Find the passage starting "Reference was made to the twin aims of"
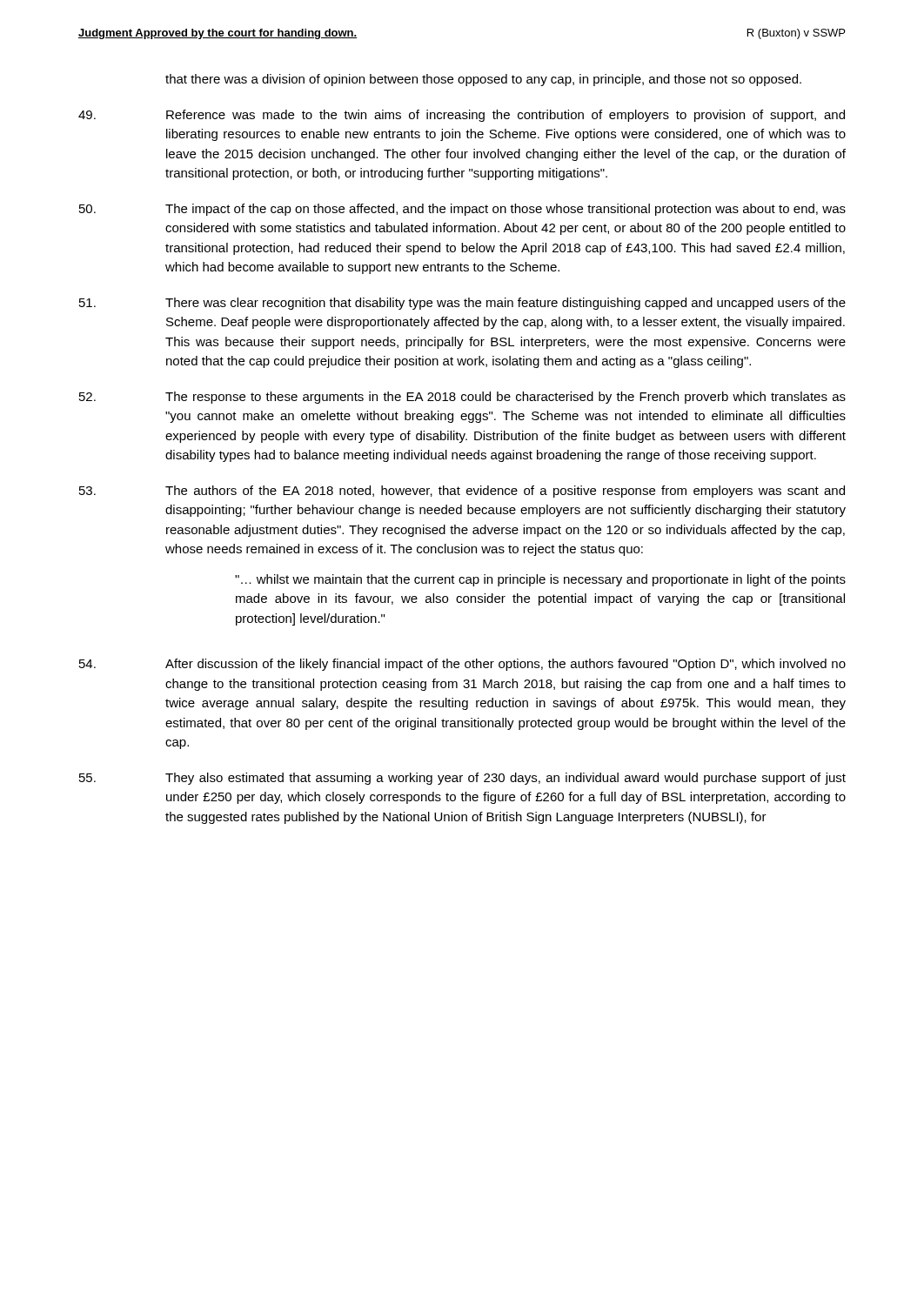This screenshot has height=1305, width=924. coord(462,144)
